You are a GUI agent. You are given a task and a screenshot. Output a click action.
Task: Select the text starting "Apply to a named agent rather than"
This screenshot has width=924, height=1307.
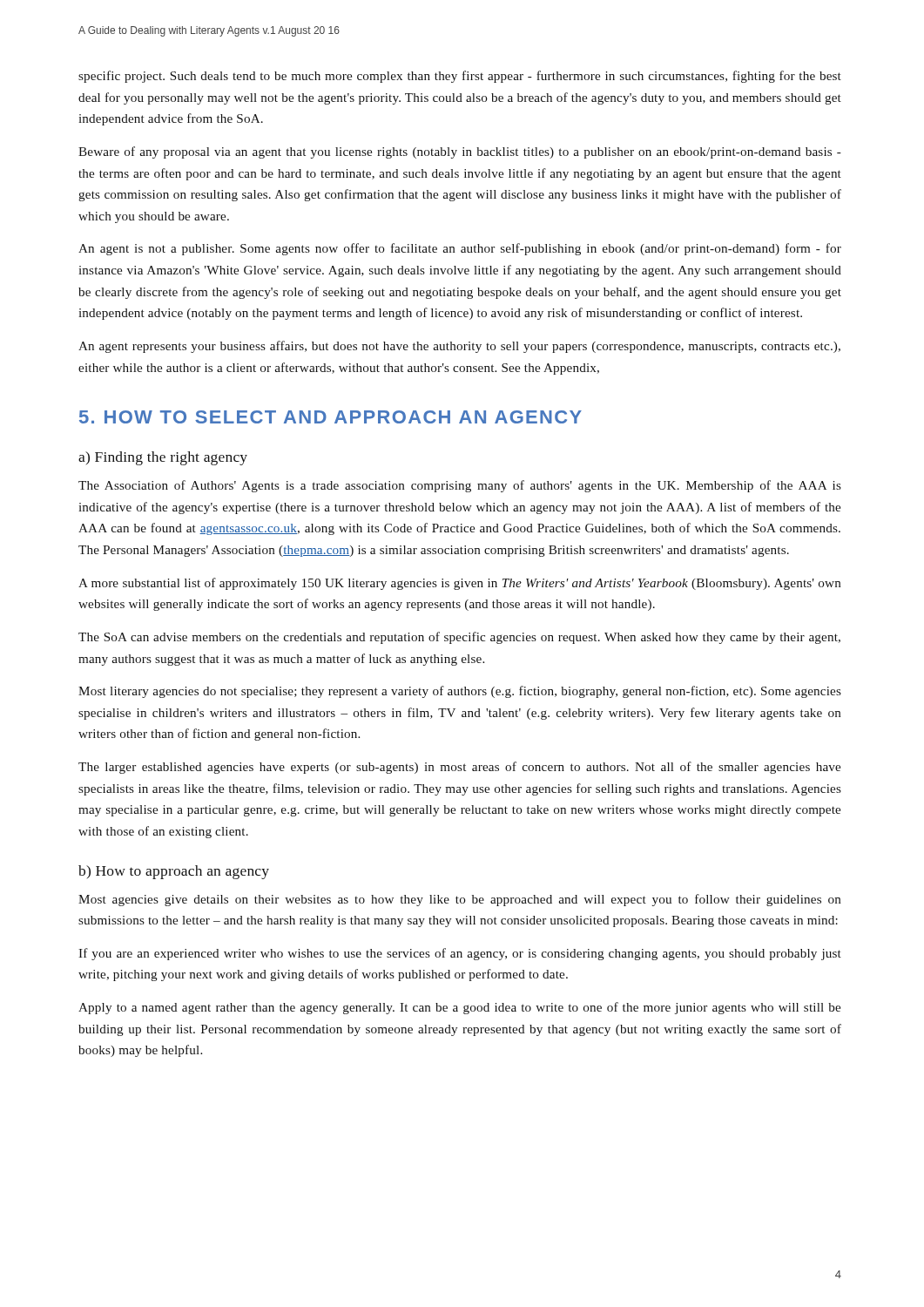[460, 1028]
